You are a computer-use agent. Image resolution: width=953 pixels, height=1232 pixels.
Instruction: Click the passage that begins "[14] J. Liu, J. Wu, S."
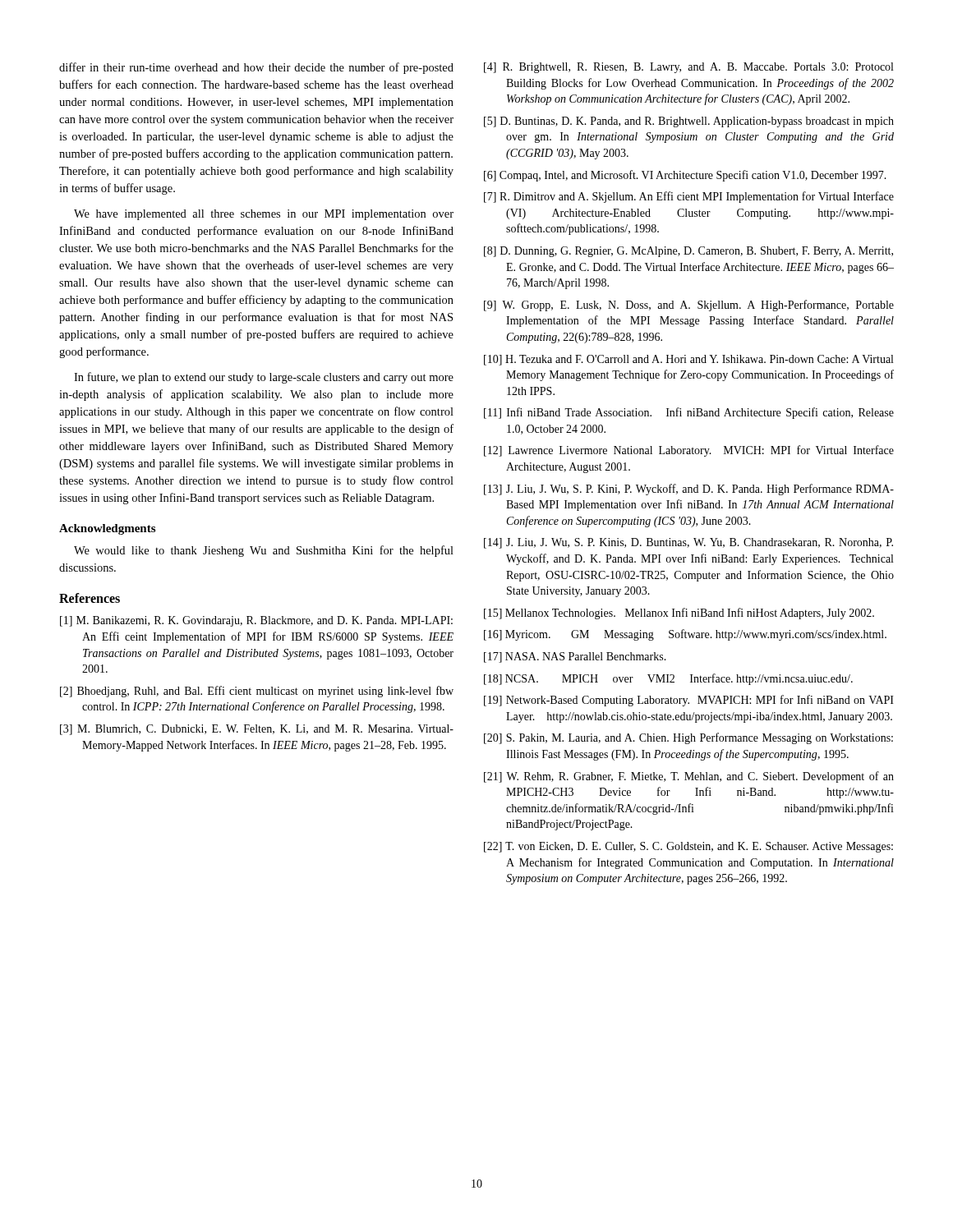688,567
